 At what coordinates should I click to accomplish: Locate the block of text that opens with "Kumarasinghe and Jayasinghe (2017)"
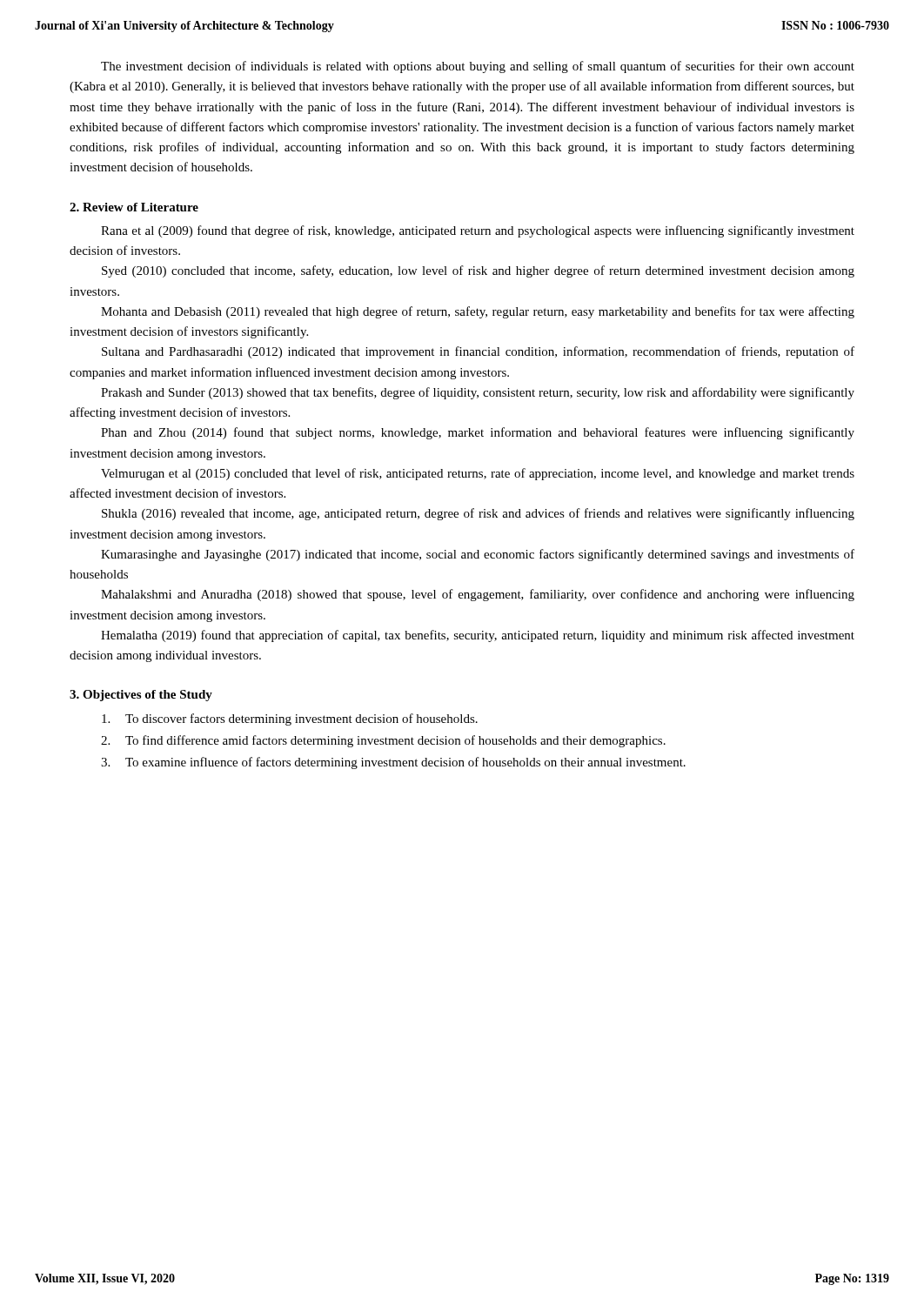click(x=462, y=564)
